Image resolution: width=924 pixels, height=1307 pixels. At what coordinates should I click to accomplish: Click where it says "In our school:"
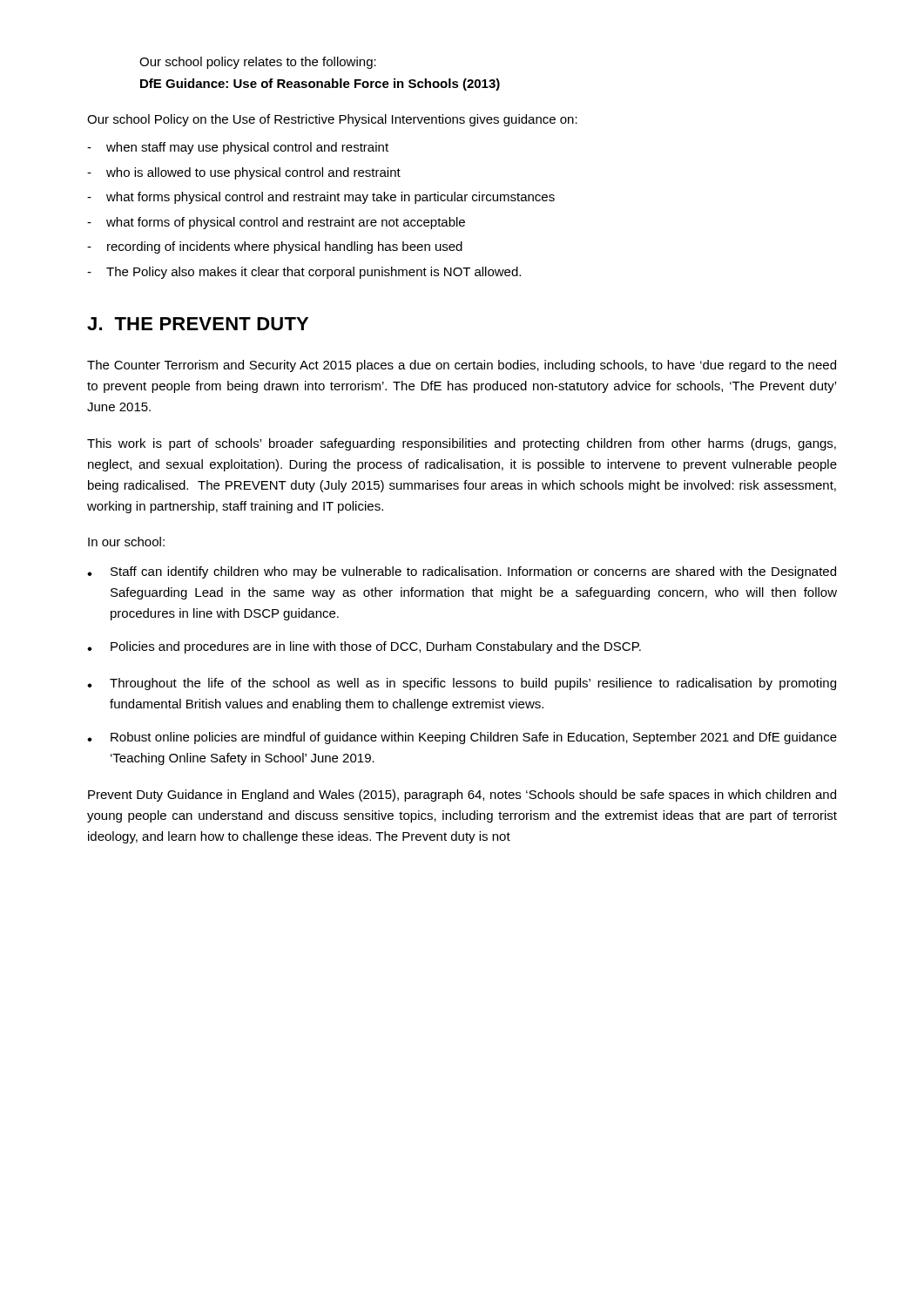[x=126, y=542]
